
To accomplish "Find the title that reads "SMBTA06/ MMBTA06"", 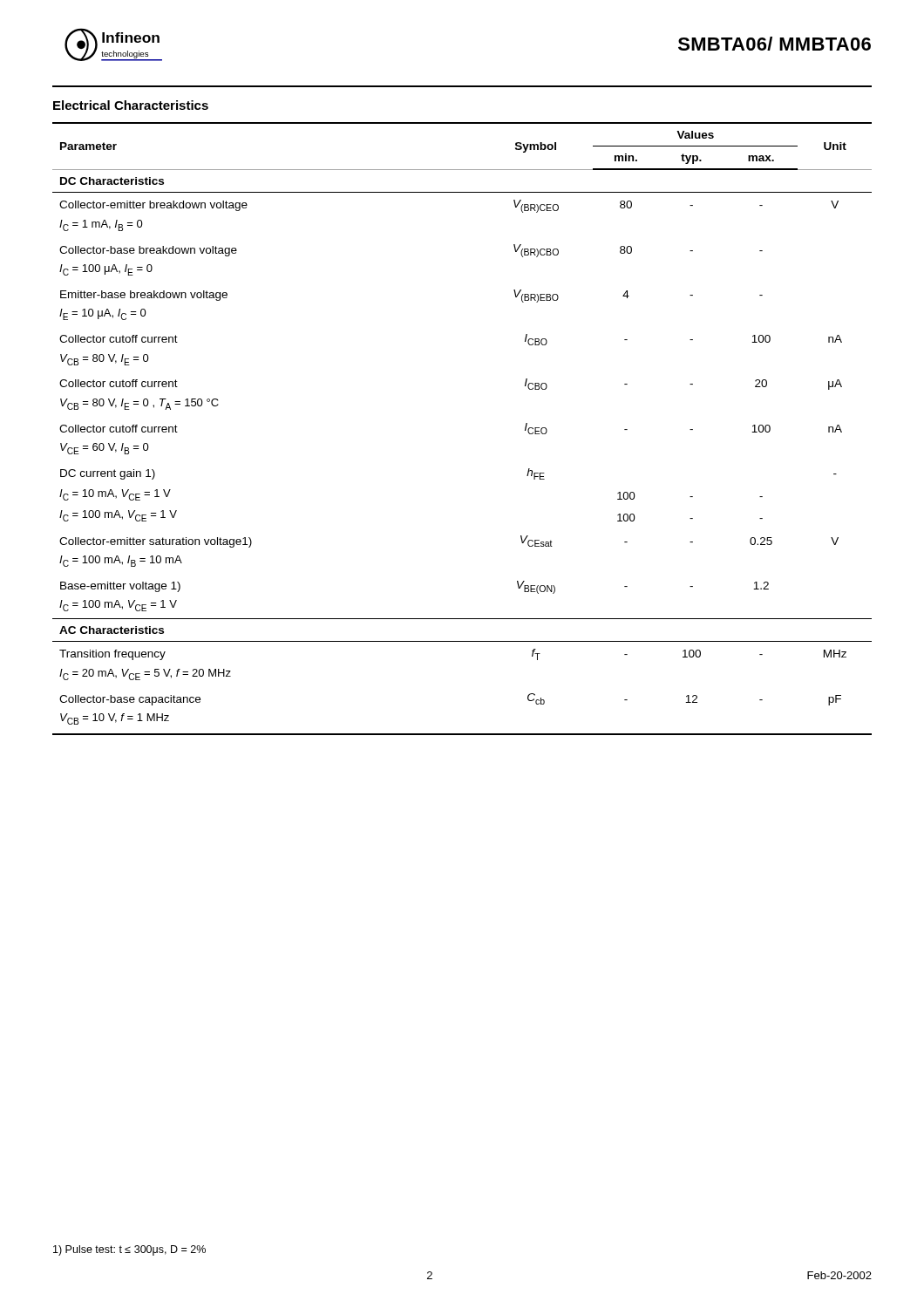I will (775, 44).
